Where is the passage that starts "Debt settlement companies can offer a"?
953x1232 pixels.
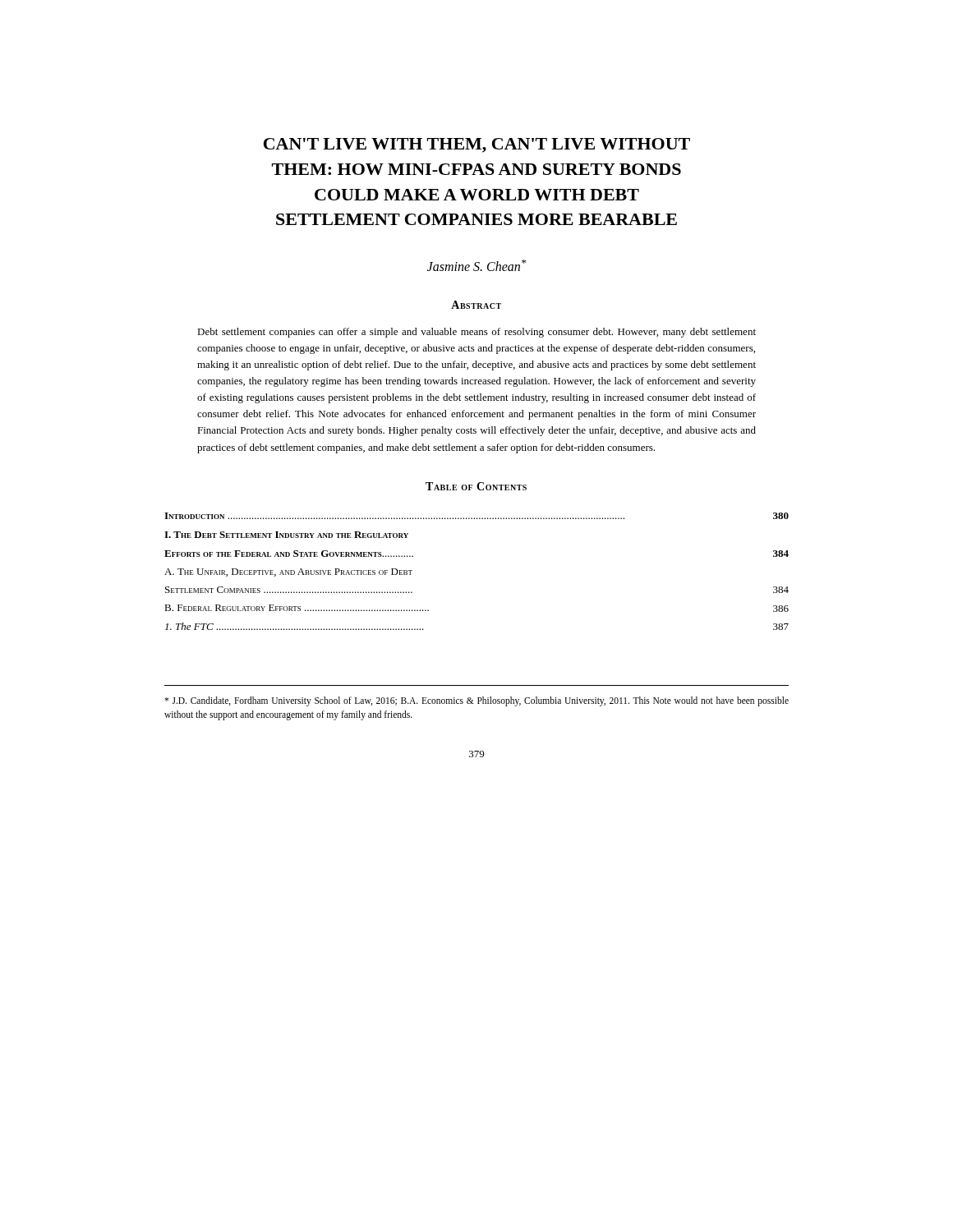tap(476, 389)
